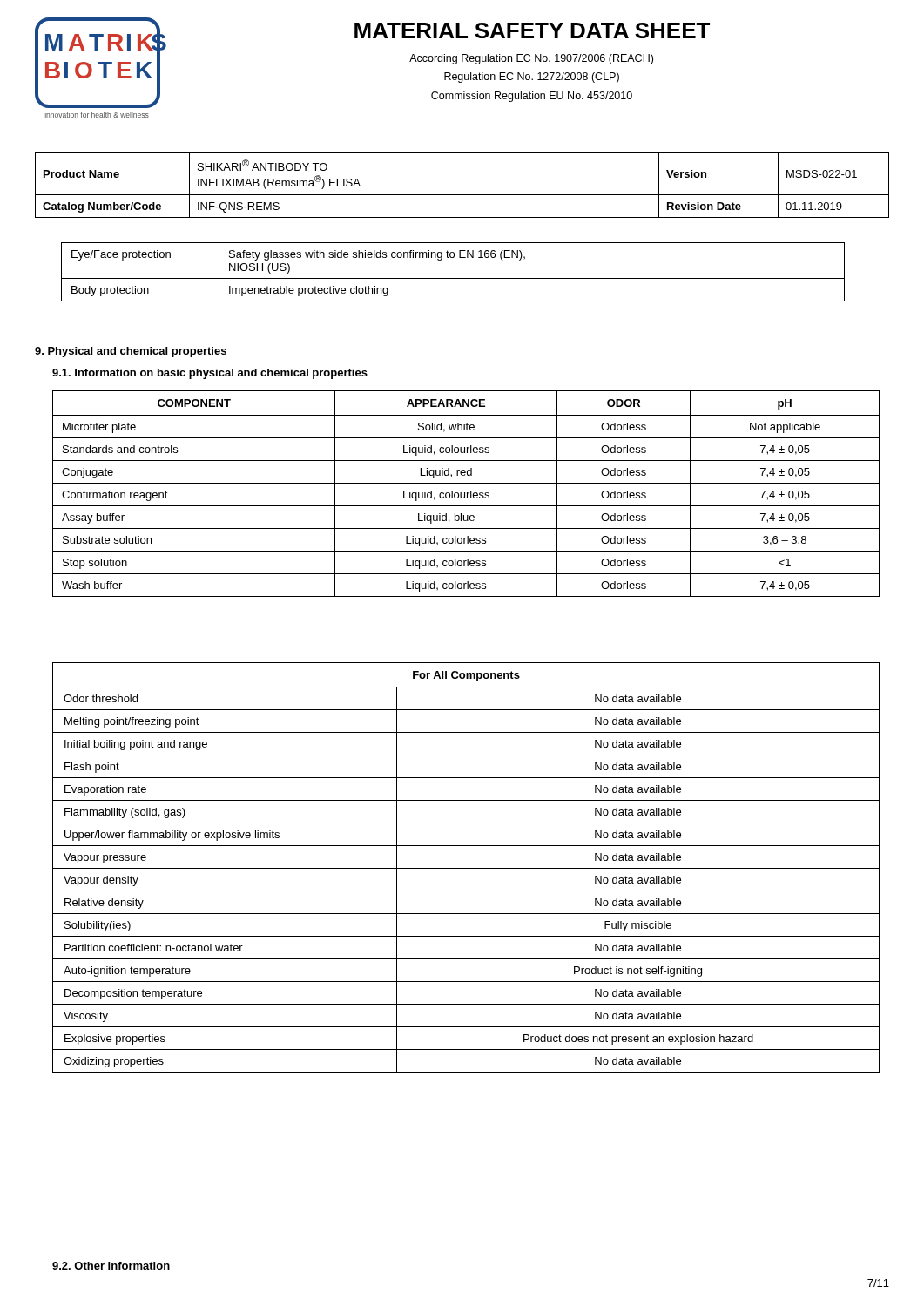
Task: Find the logo
Action: [105, 70]
